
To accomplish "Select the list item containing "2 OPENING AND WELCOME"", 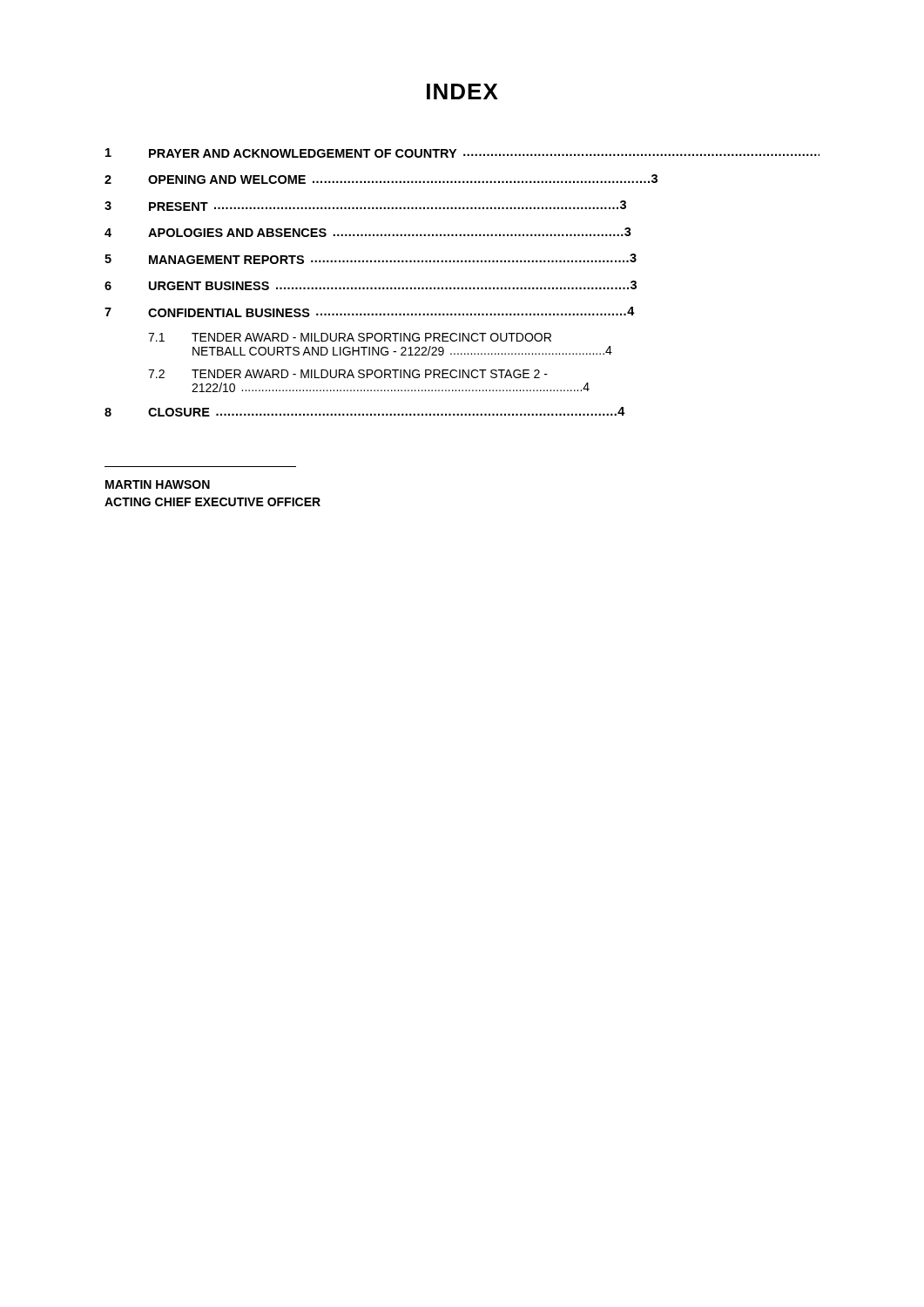I will [x=462, y=179].
